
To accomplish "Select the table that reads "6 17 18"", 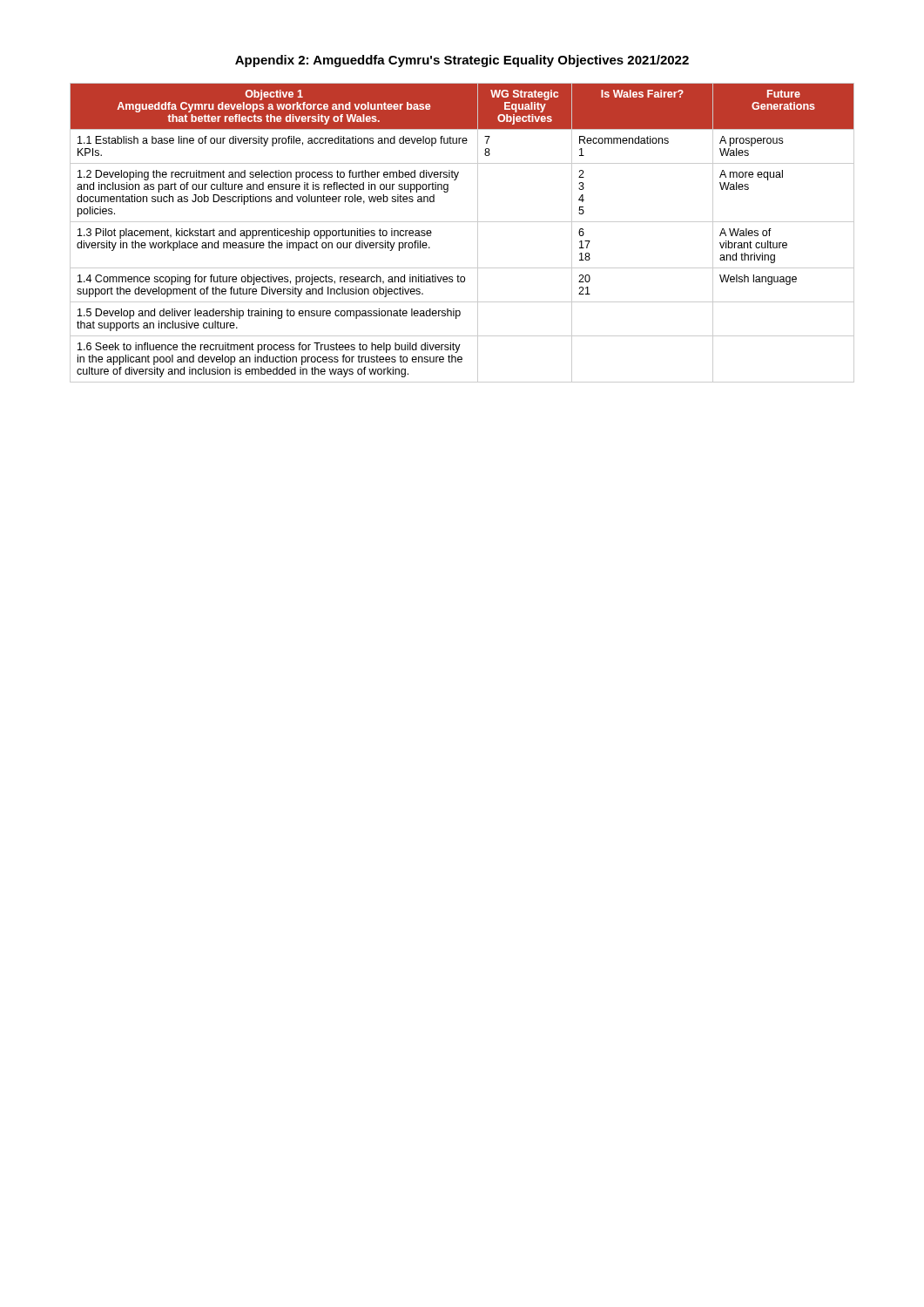I will [462, 233].
